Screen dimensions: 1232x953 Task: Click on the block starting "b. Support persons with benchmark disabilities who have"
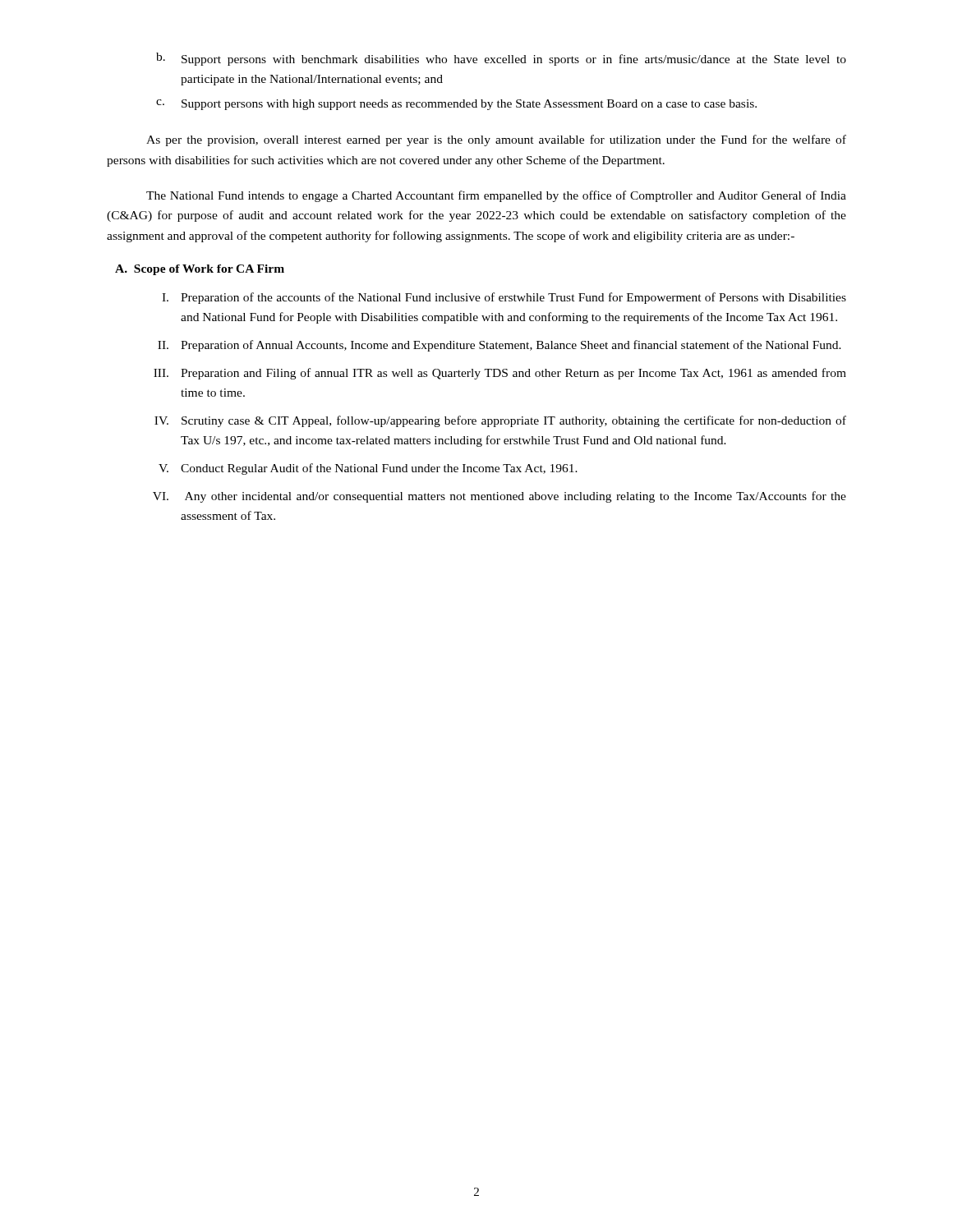point(501,69)
